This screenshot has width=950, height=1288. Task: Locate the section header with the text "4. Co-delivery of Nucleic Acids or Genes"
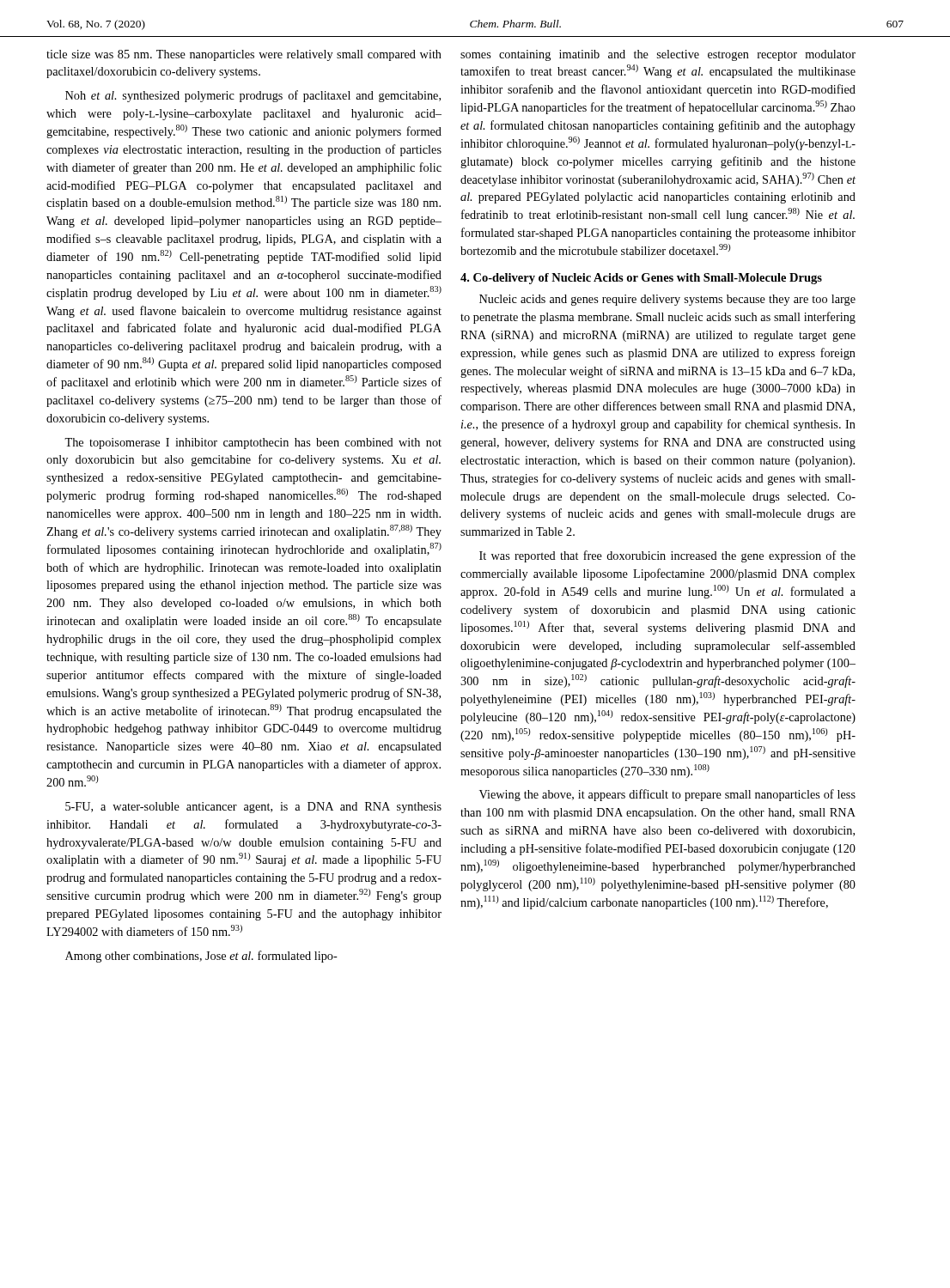(641, 277)
